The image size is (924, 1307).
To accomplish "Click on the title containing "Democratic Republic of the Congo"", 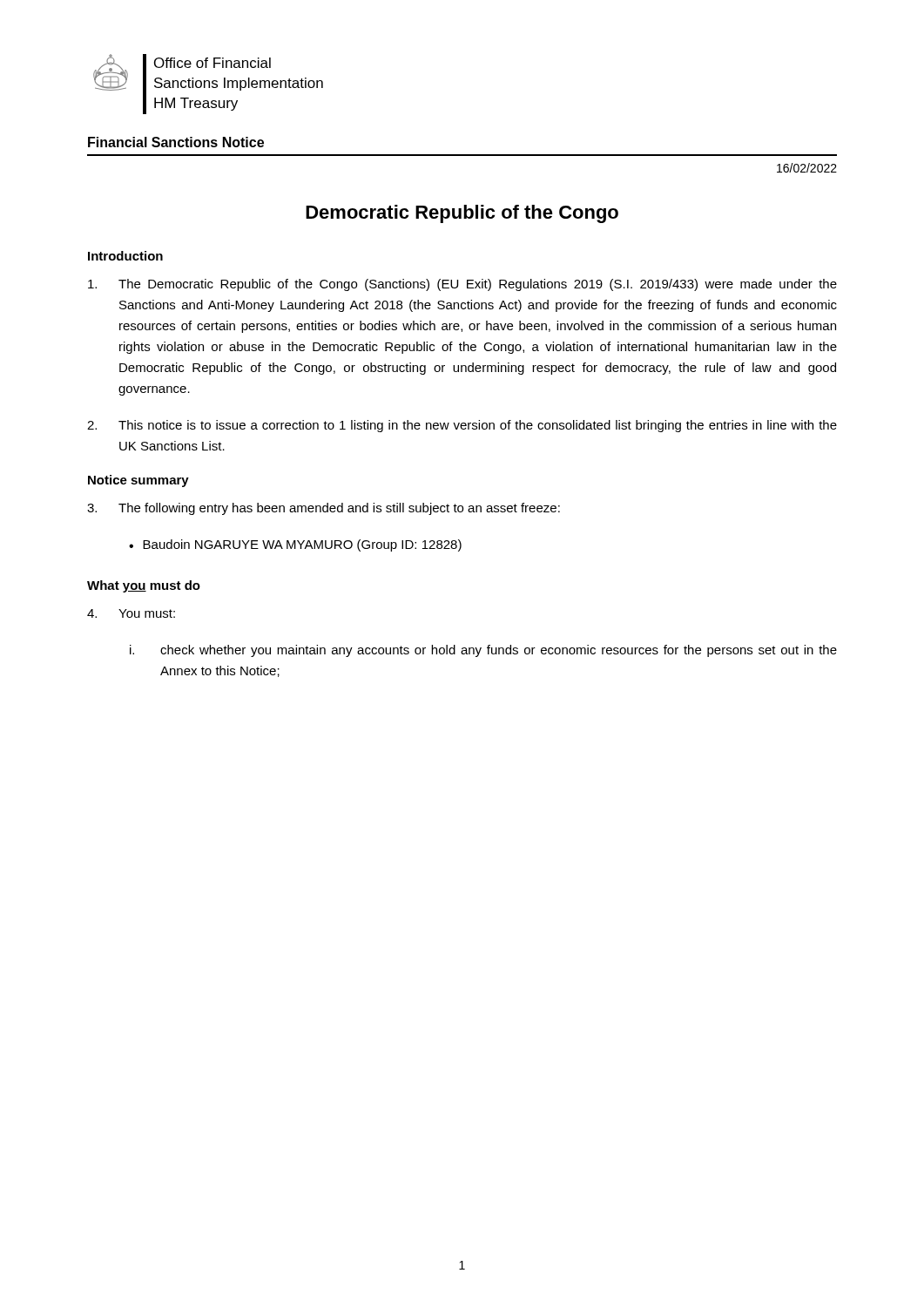I will [462, 212].
